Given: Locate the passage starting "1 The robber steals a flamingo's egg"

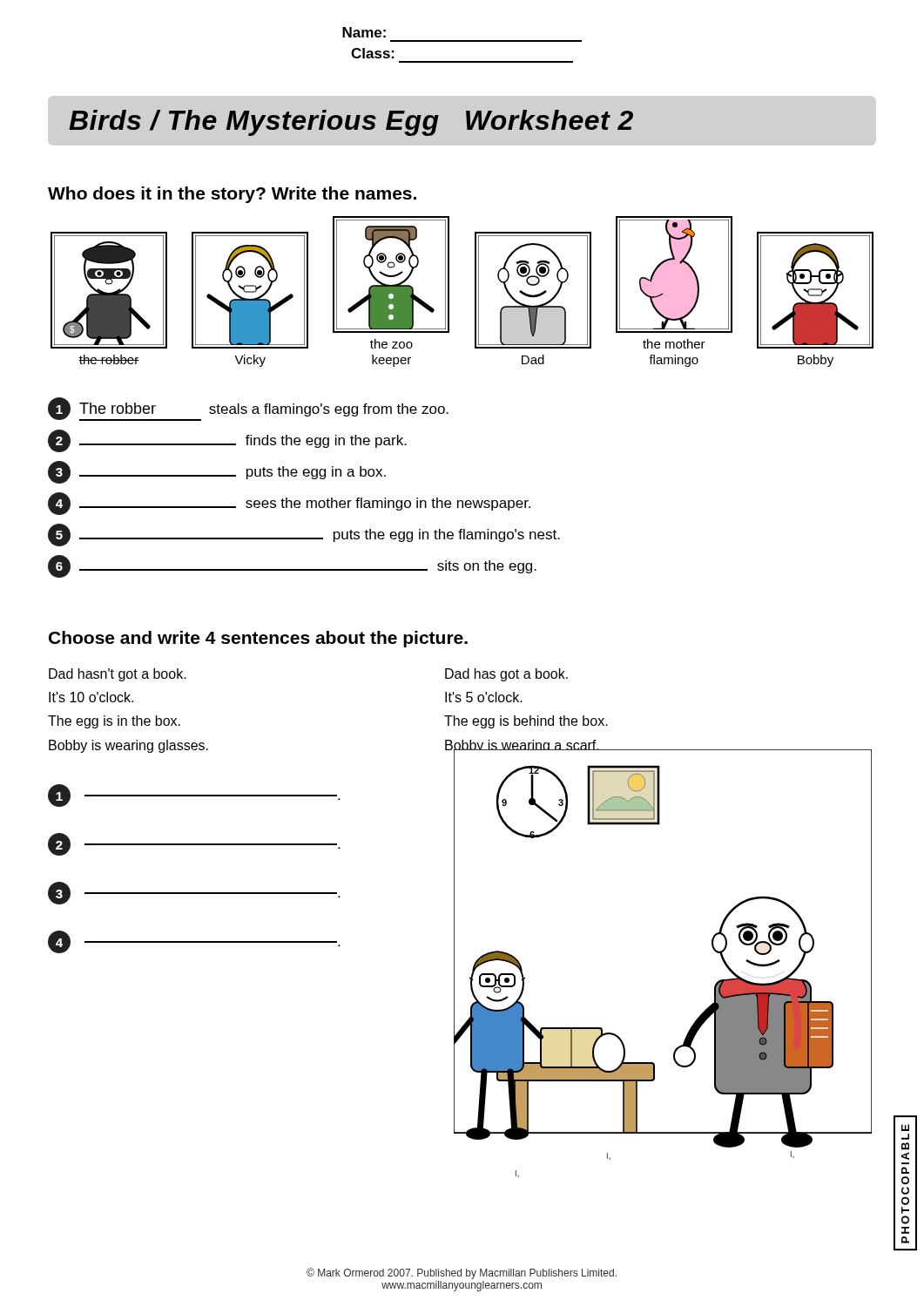Looking at the screenshot, I should coord(462,487).
